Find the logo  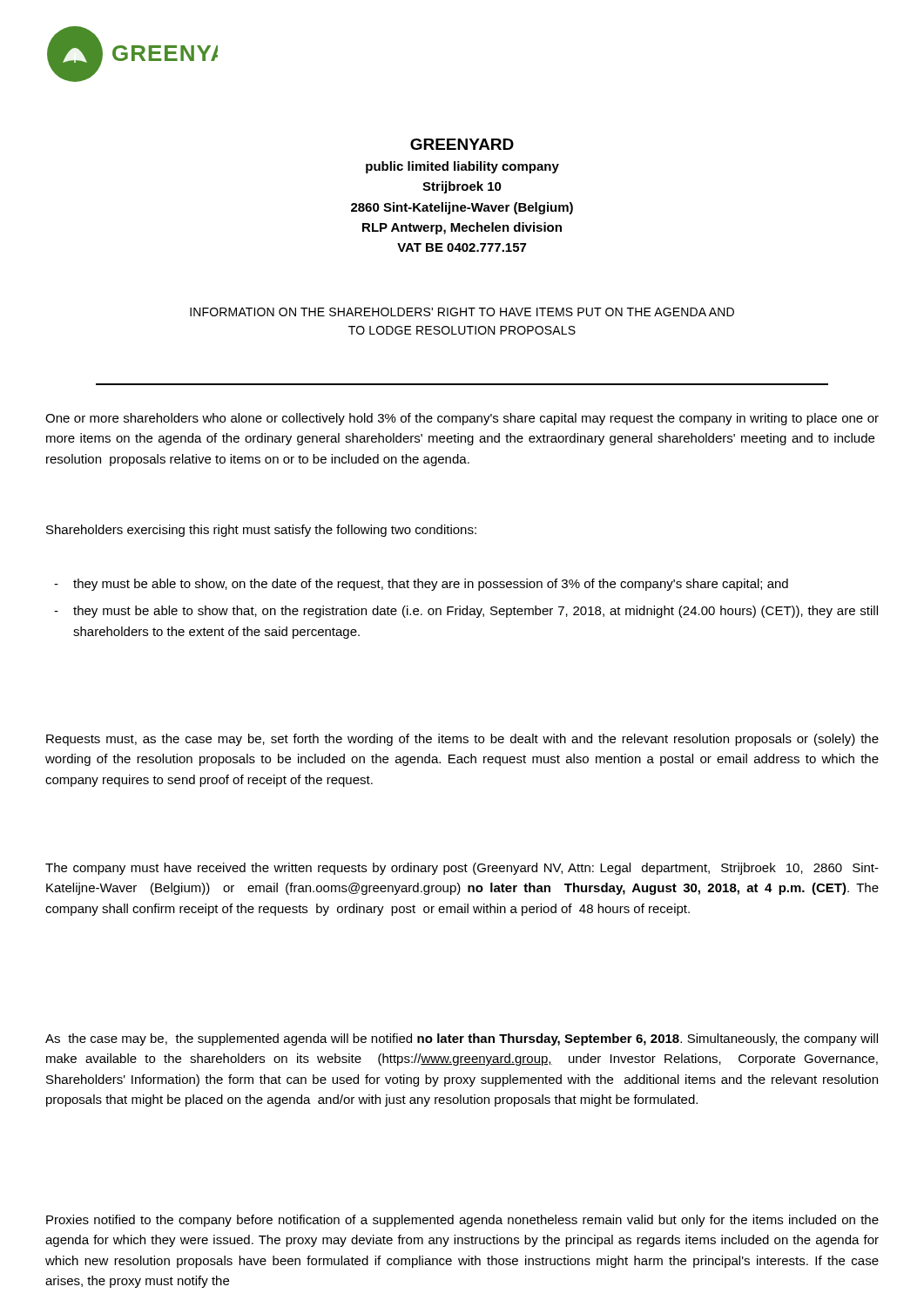tap(131, 54)
